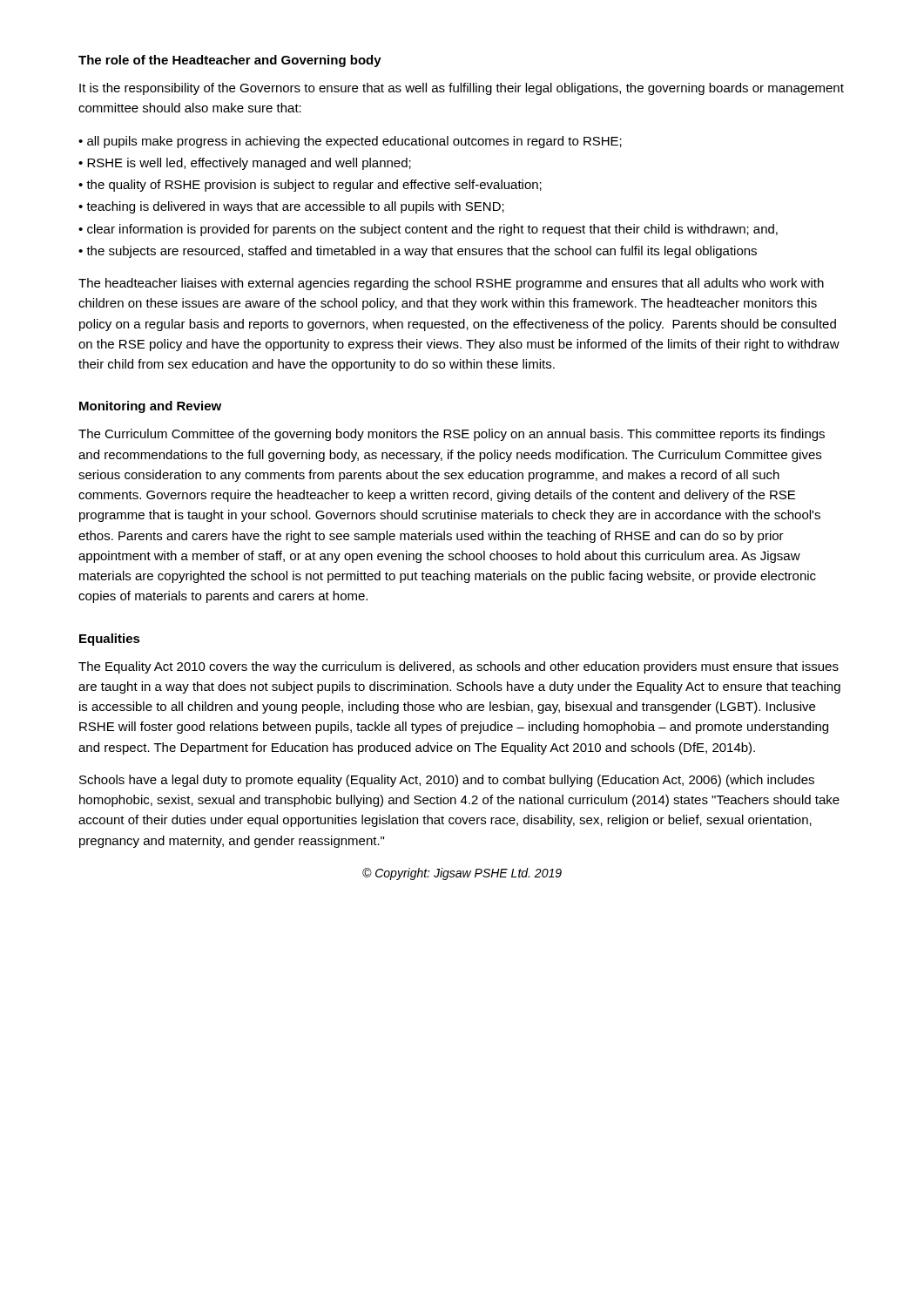This screenshot has width=924, height=1307.
Task: Select the passage starting "• RSHE is well led,"
Action: tap(245, 162)
